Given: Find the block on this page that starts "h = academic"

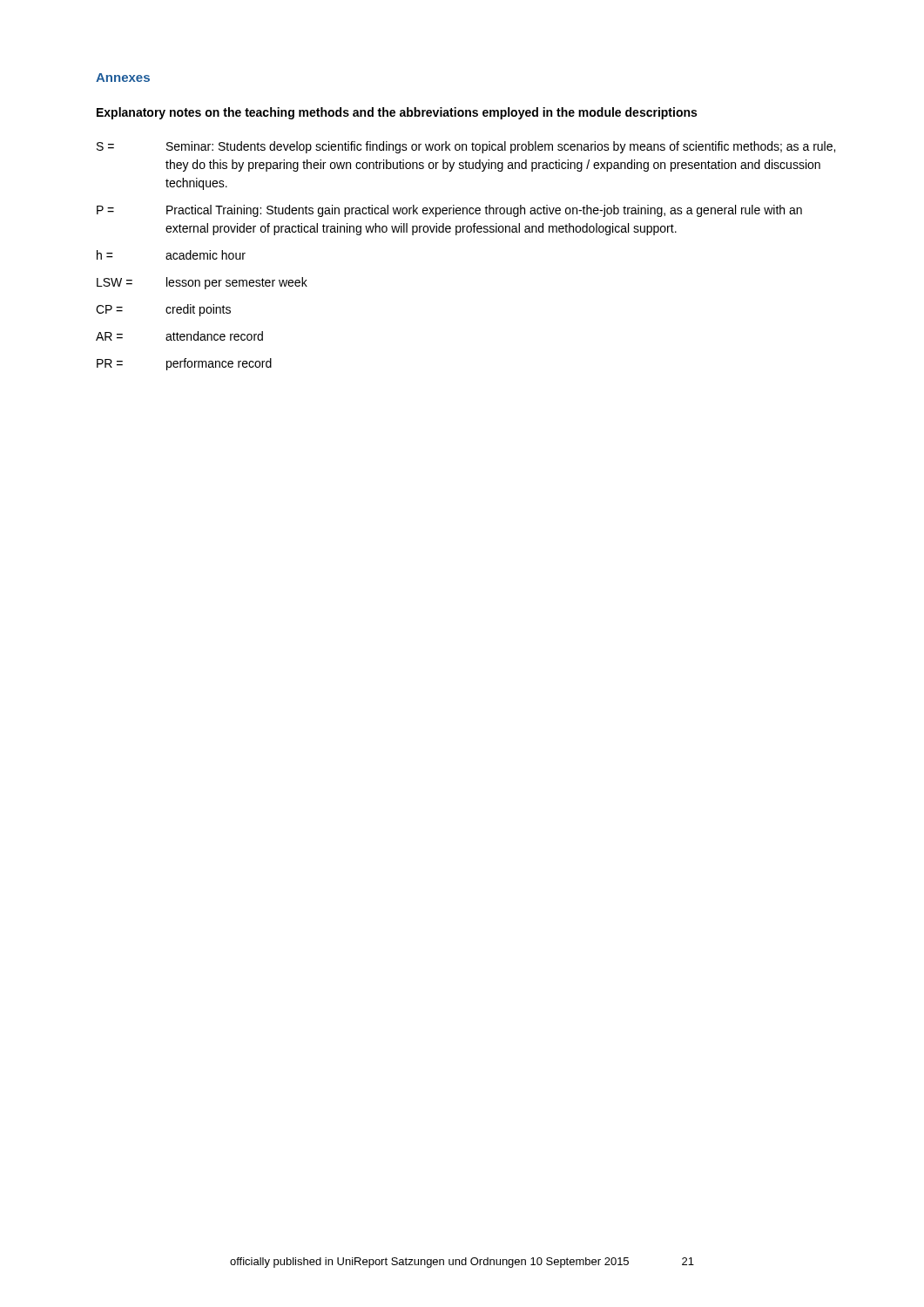Looking at the screenshot, I should pyautogui.click(x=171, y=255).
